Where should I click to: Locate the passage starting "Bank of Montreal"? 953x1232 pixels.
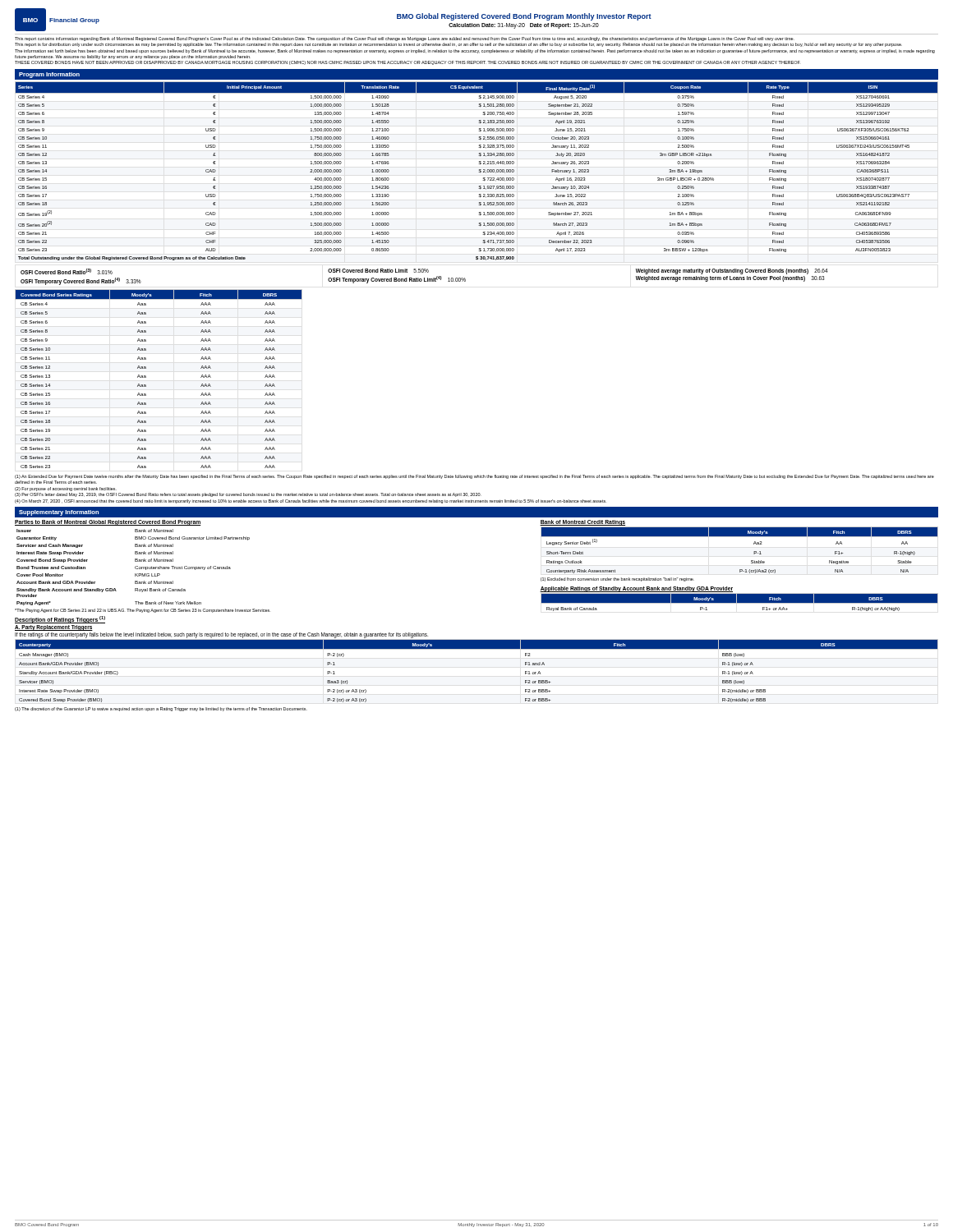click(x=583, y=522)
